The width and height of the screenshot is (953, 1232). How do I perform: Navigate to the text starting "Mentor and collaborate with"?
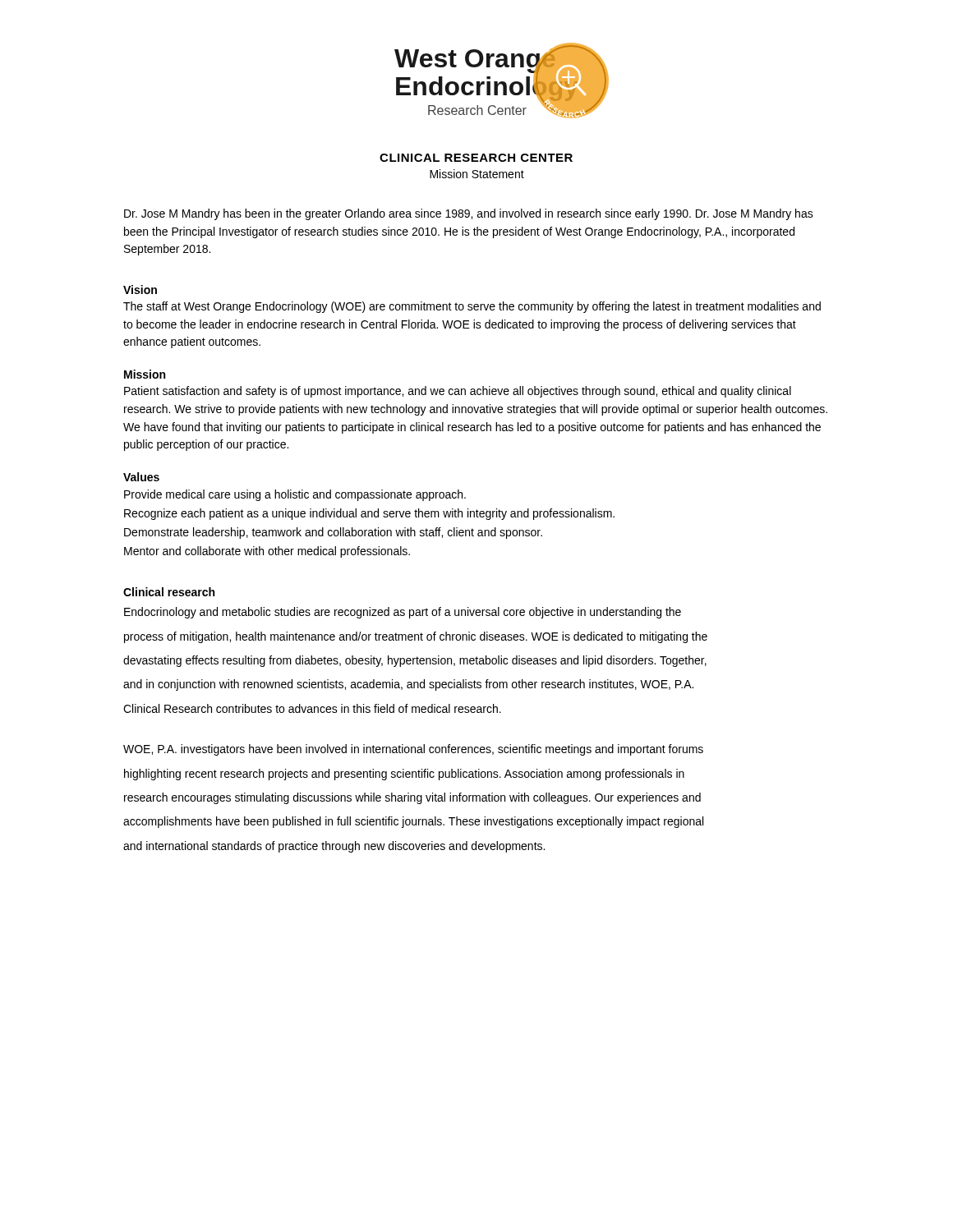click(267, 551)
